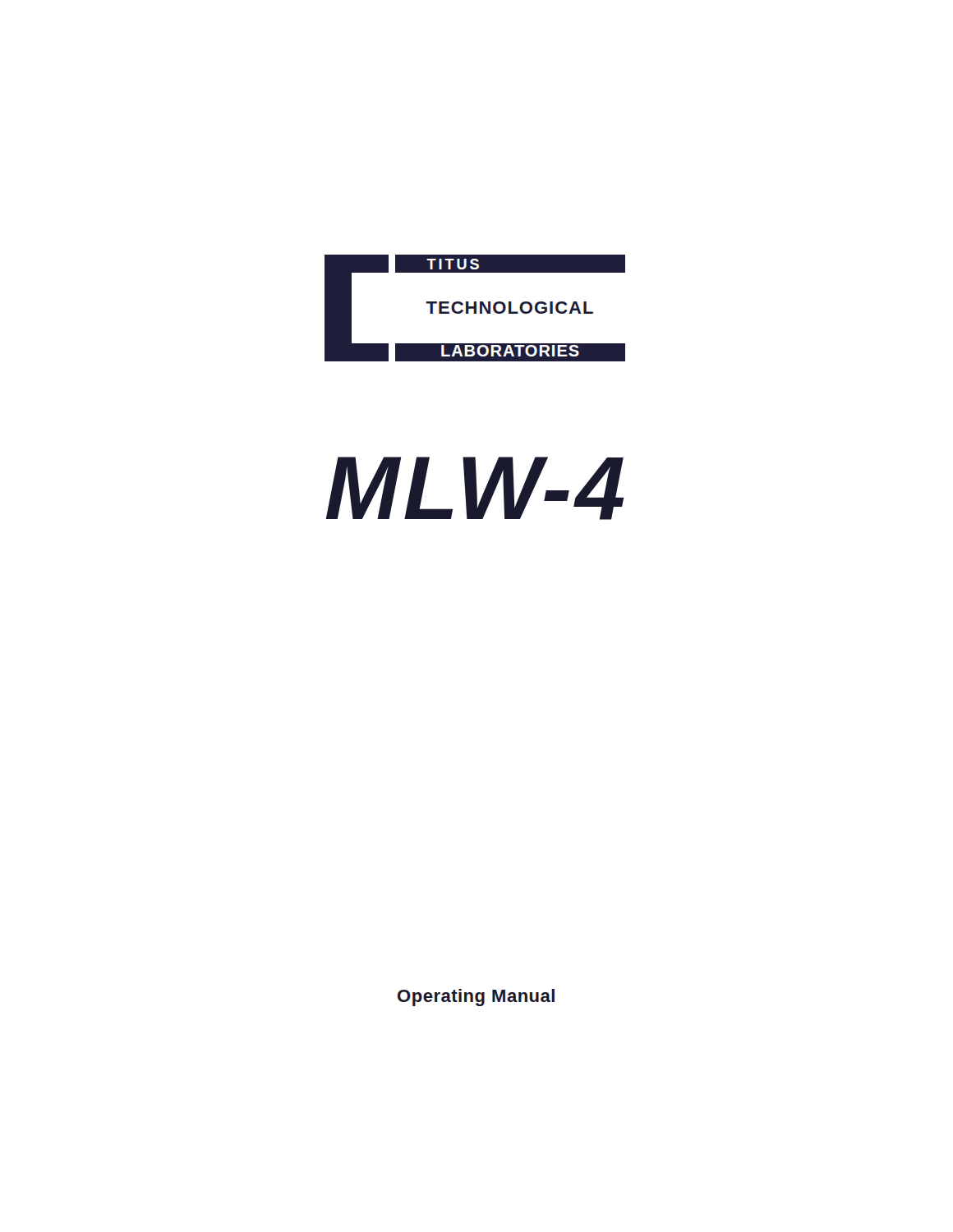This screenshot has width=953, height=1232.
Task: Find the text that says "Operating Manual"
Action: 476,996
